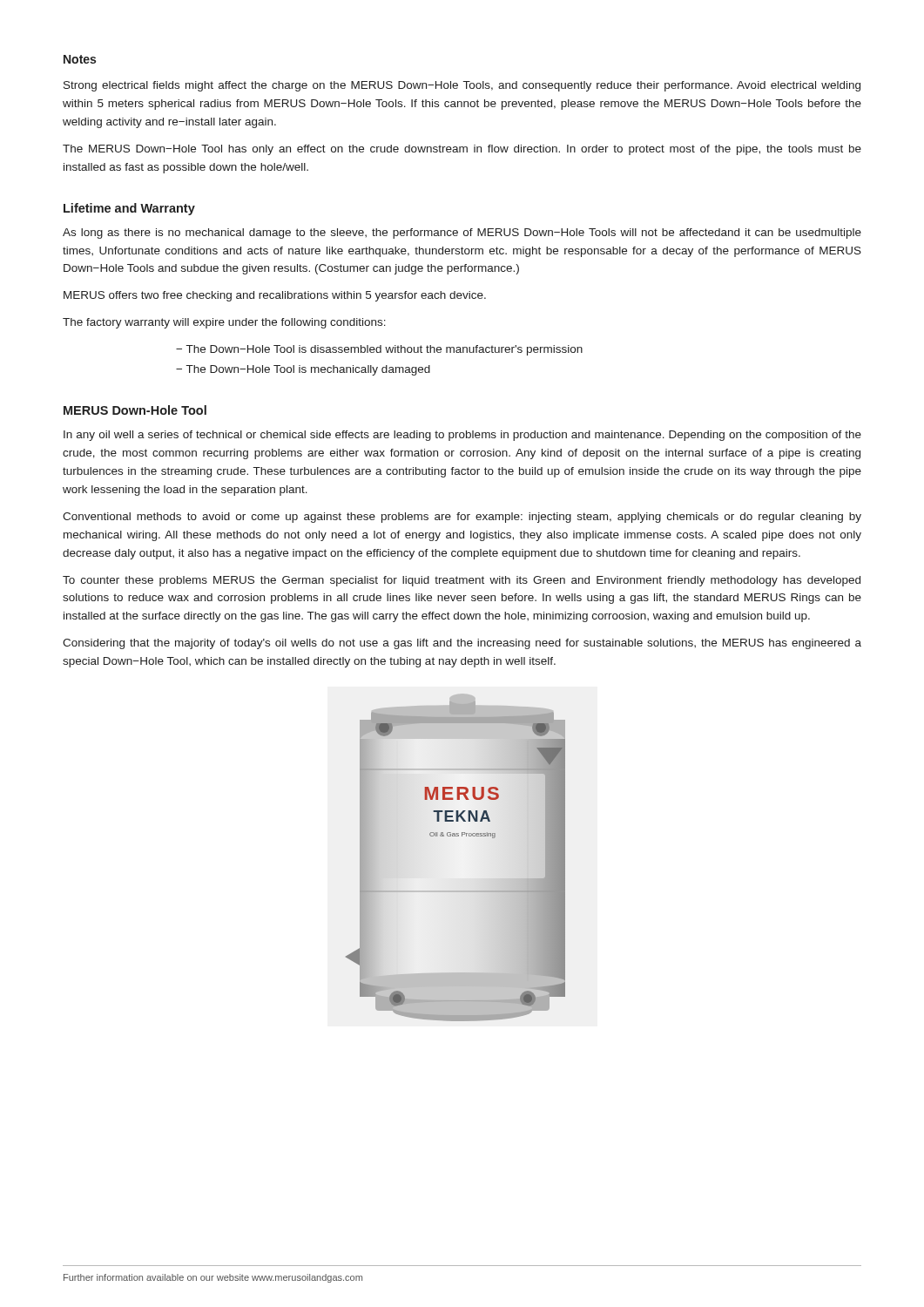Select the text block starting "Strong electrical fields might affect the charge"

(x=462, y=103)
